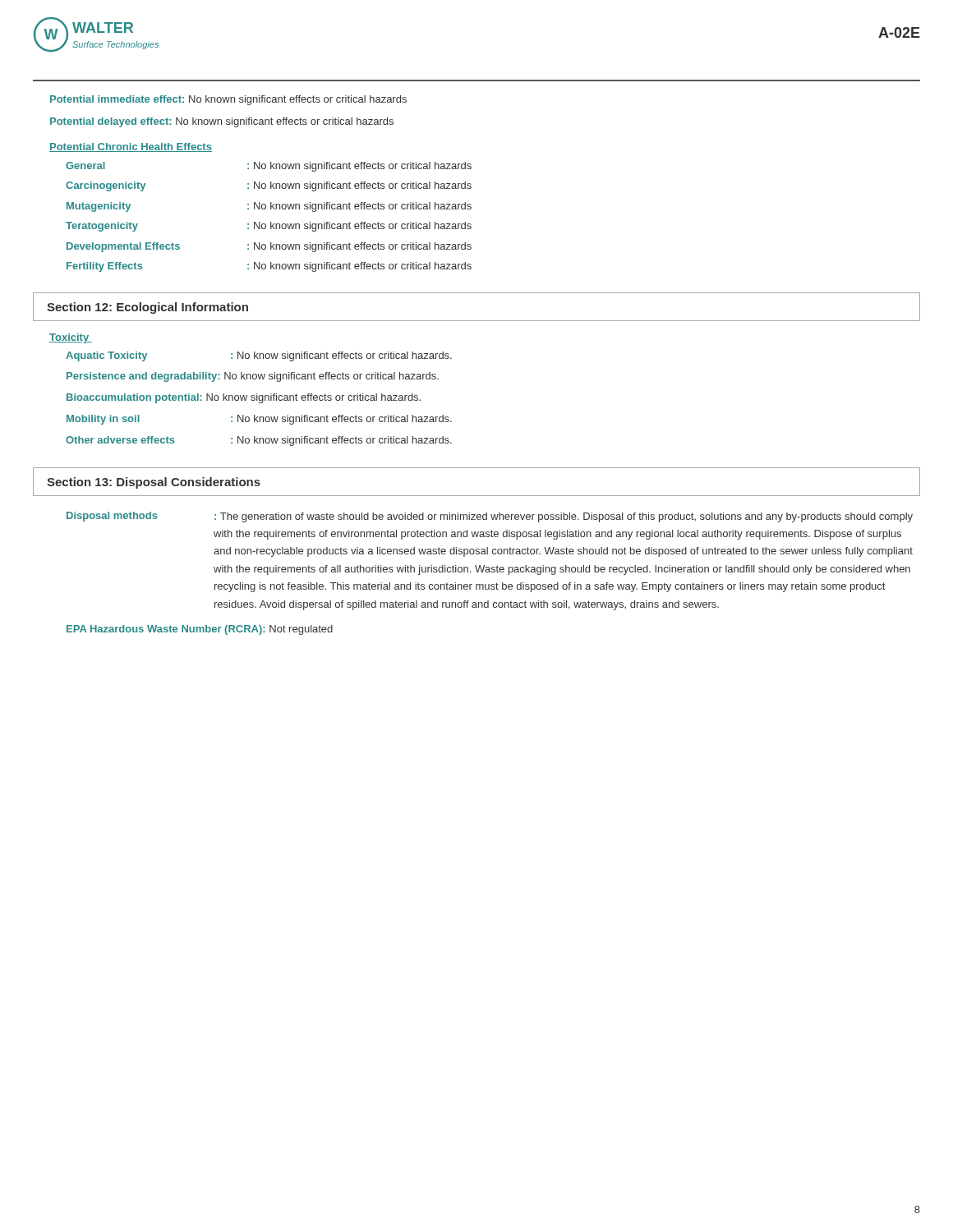
Task: Find the text block that says "Other adverse effects : No know significant effects"
Action: 259,441
